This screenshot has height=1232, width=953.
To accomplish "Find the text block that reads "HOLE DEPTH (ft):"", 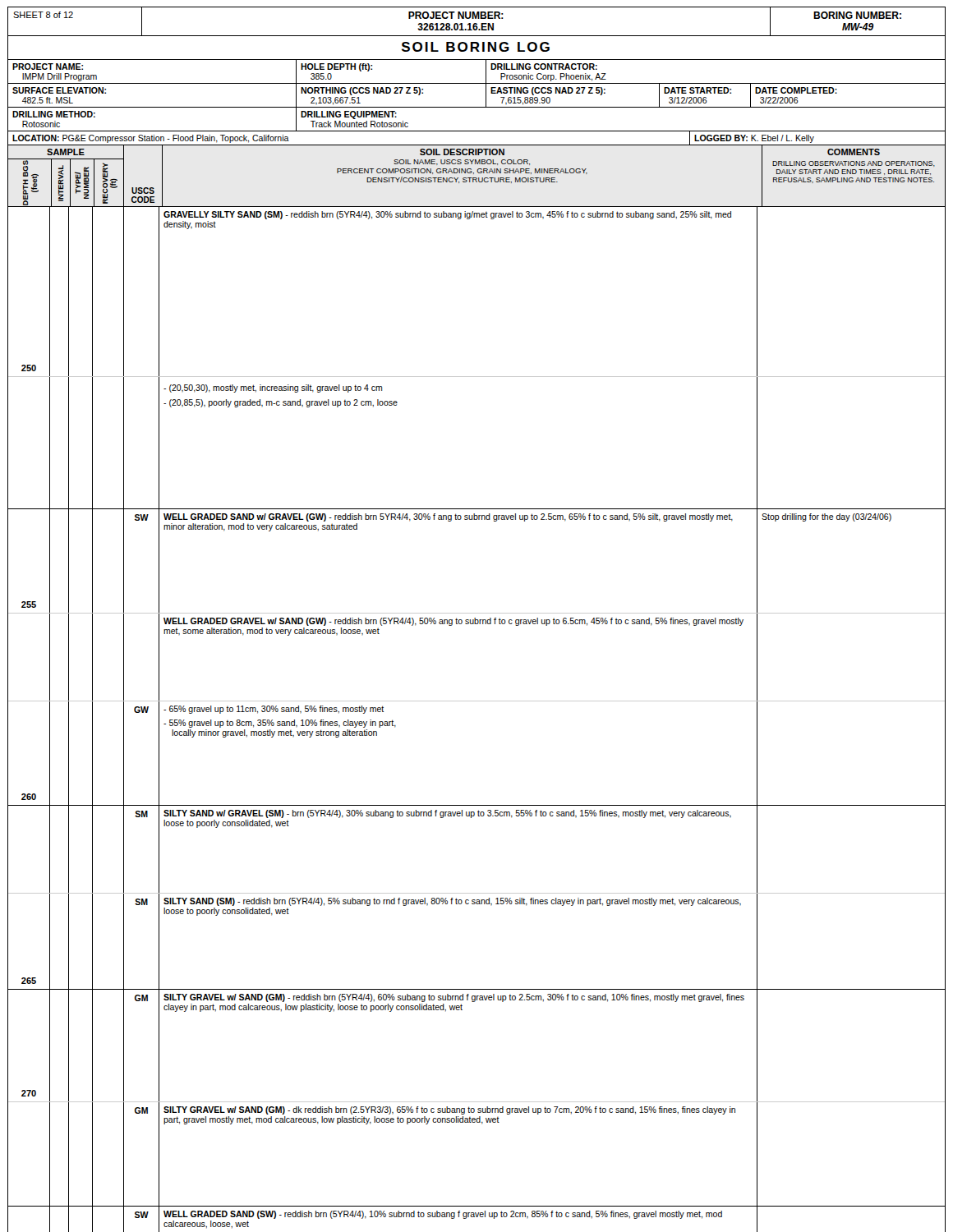I will 337,71.
